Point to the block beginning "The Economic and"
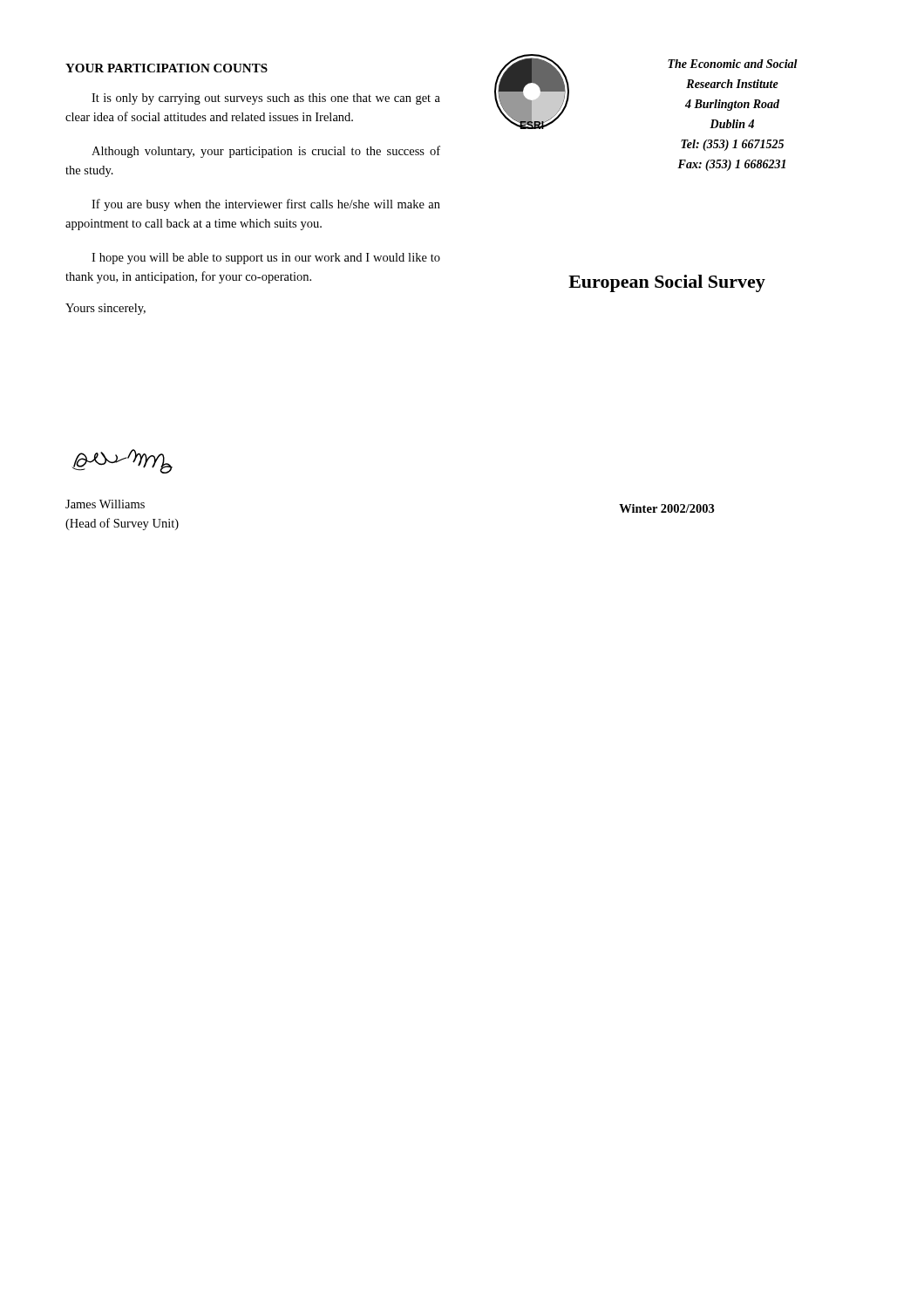Viewport: 924px width, 1308px height. tap(732, 114)
